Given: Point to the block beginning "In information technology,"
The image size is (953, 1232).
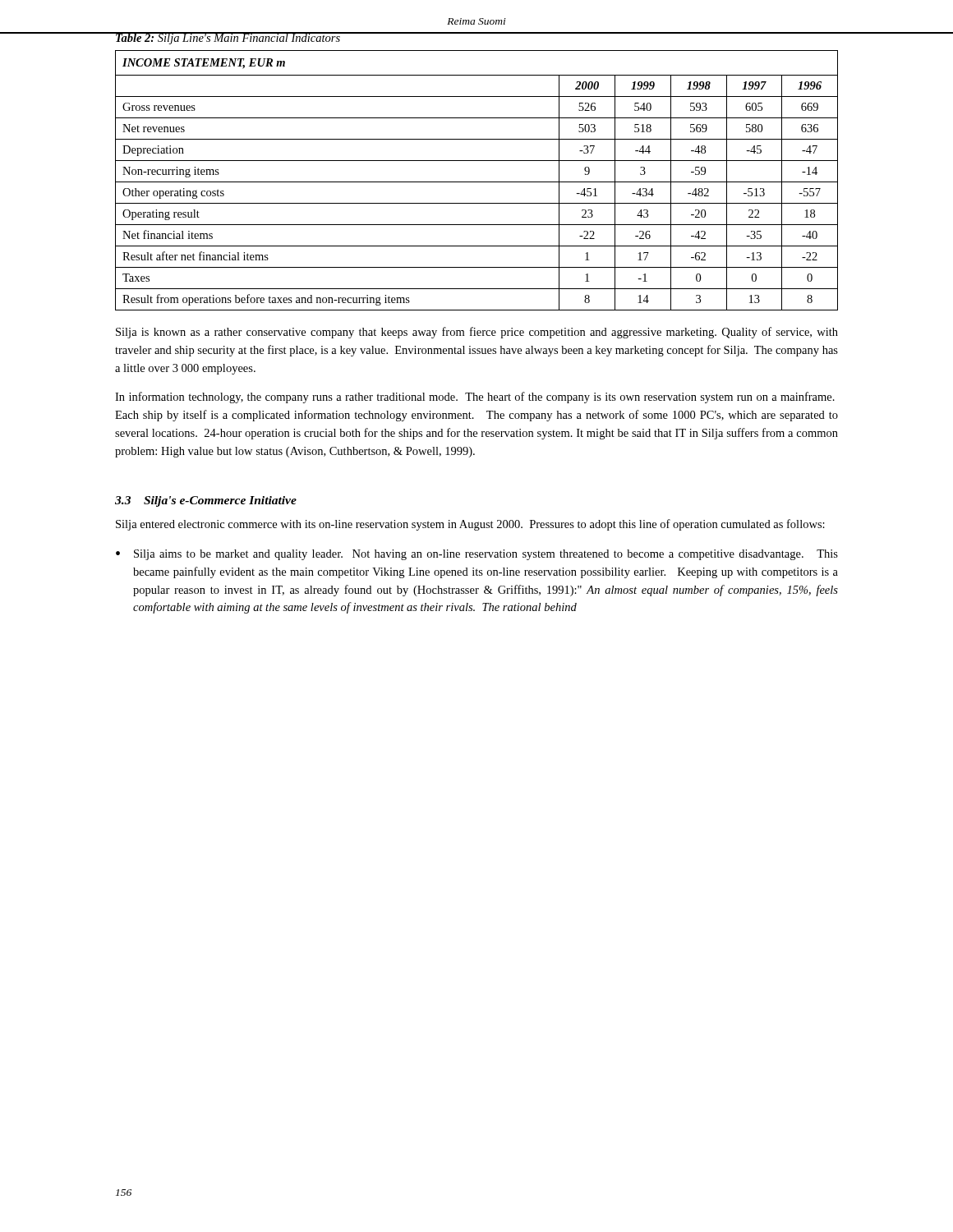Looking at the screenshot, I should pos(476,424).
